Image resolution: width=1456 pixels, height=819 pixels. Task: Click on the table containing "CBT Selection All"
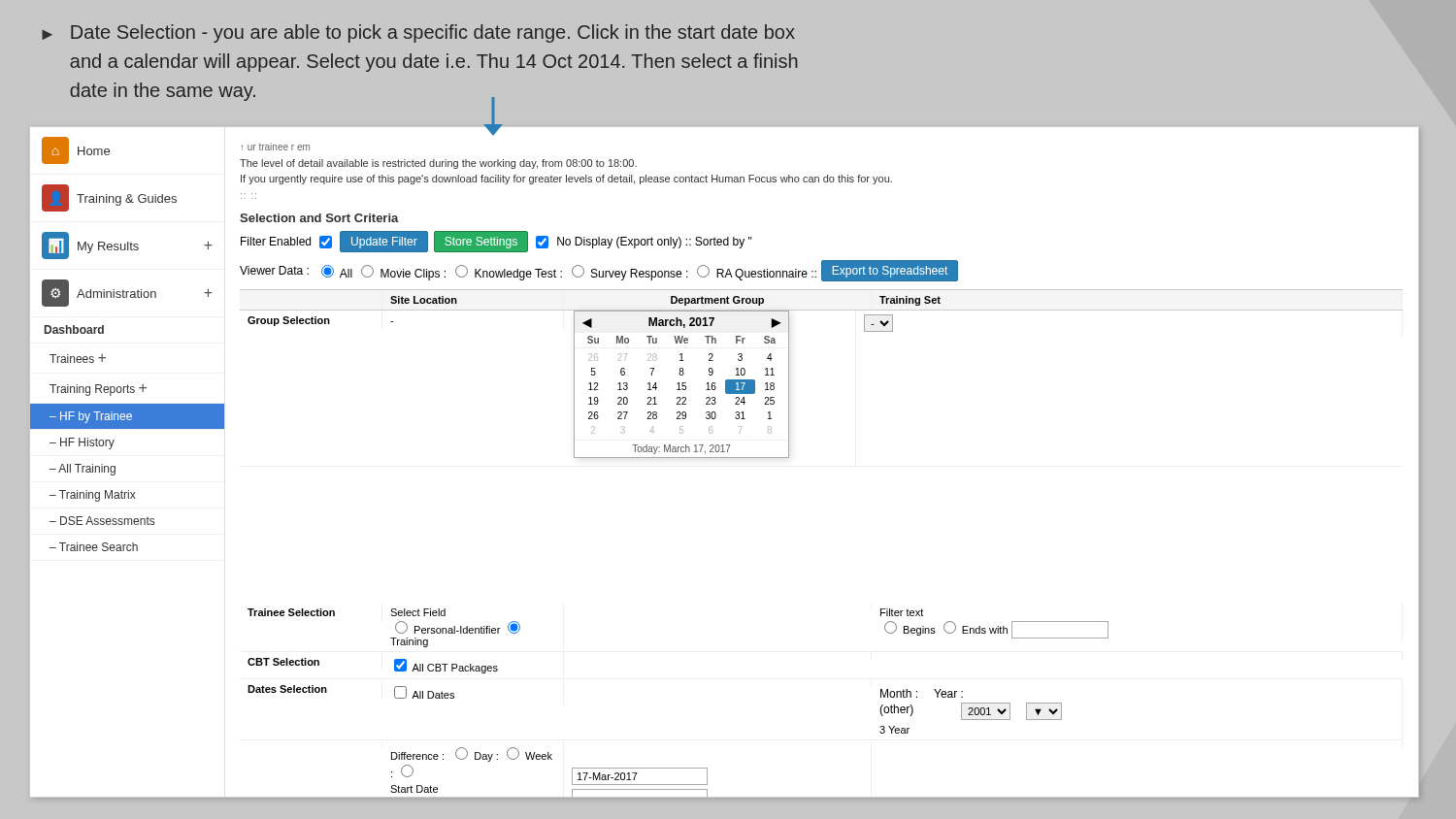pos(821,666)
